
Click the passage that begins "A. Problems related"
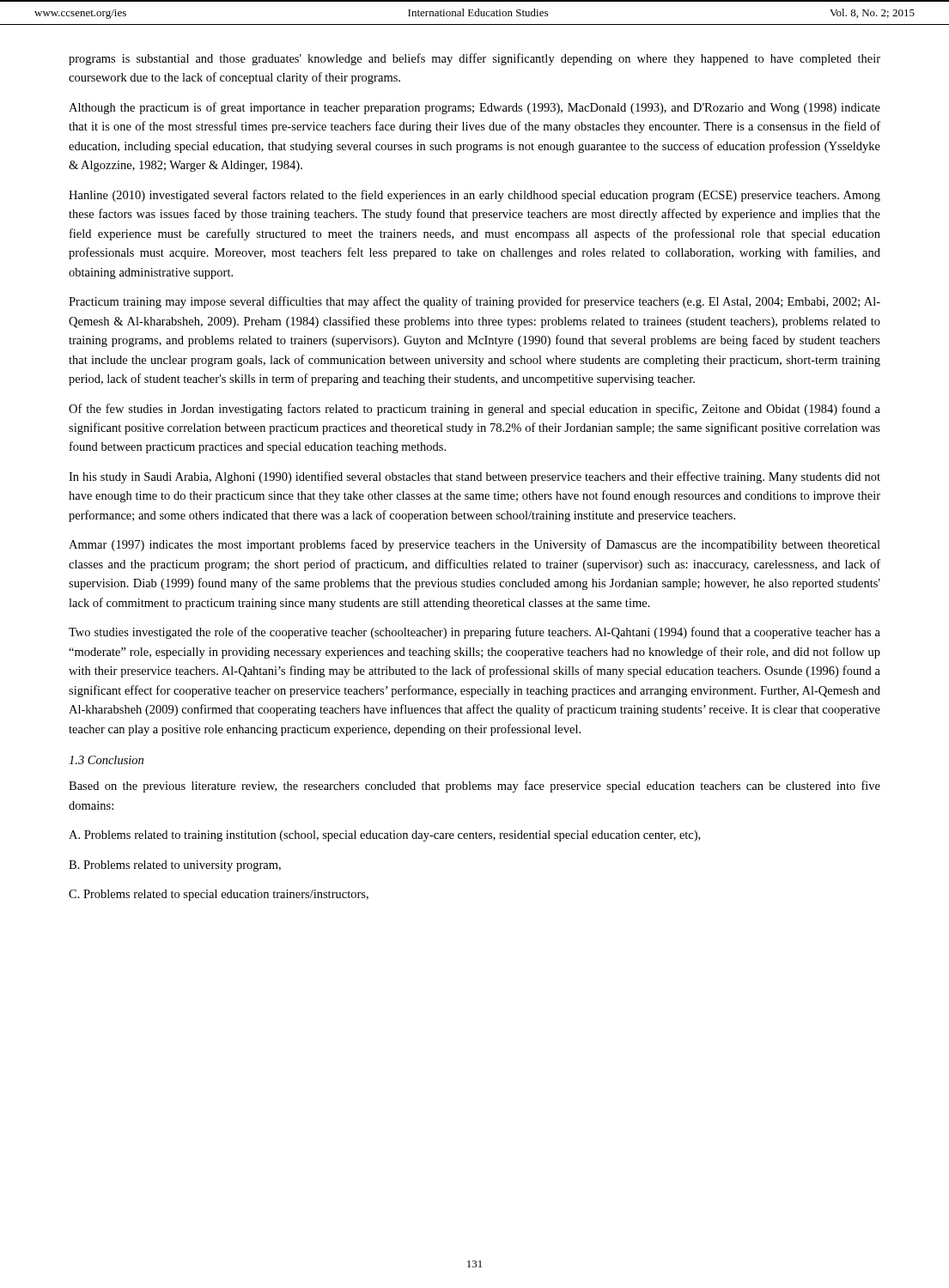pyautogui.click(x=385, y=835)
